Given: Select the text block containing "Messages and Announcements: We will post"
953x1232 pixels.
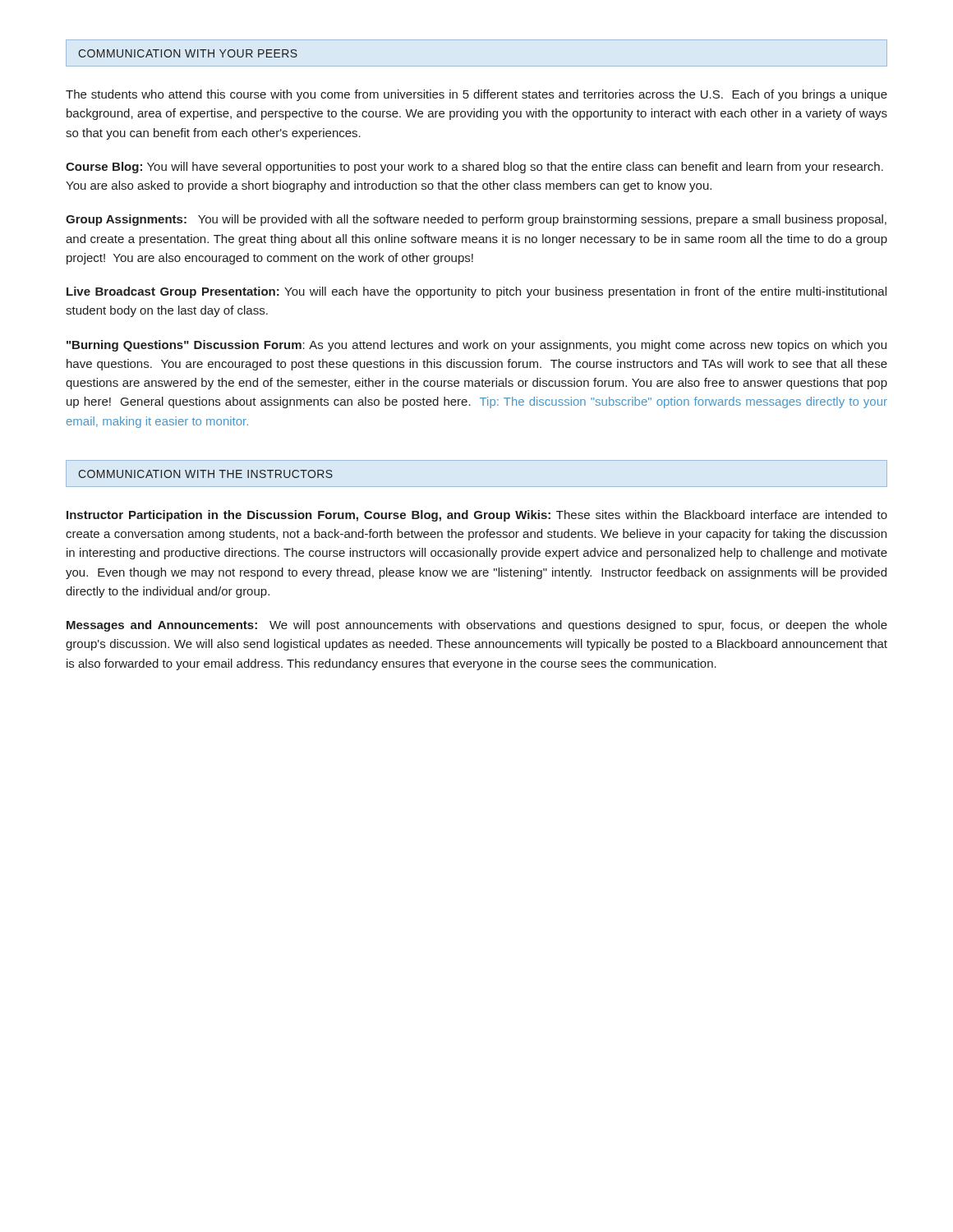Looking at the screenshot, I should (476, 644).
